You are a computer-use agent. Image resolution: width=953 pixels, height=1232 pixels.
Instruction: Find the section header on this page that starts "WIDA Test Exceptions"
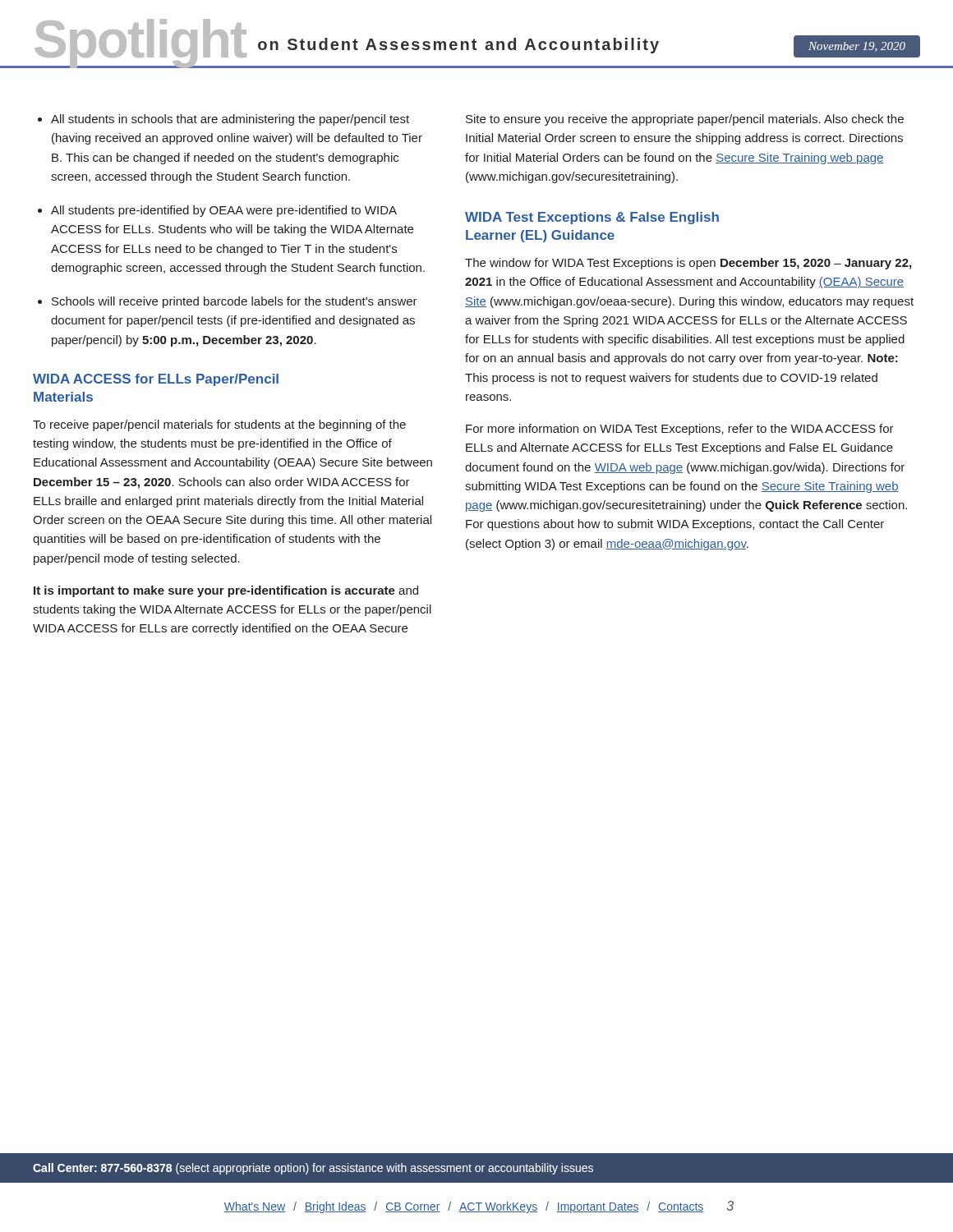(592, 226)
